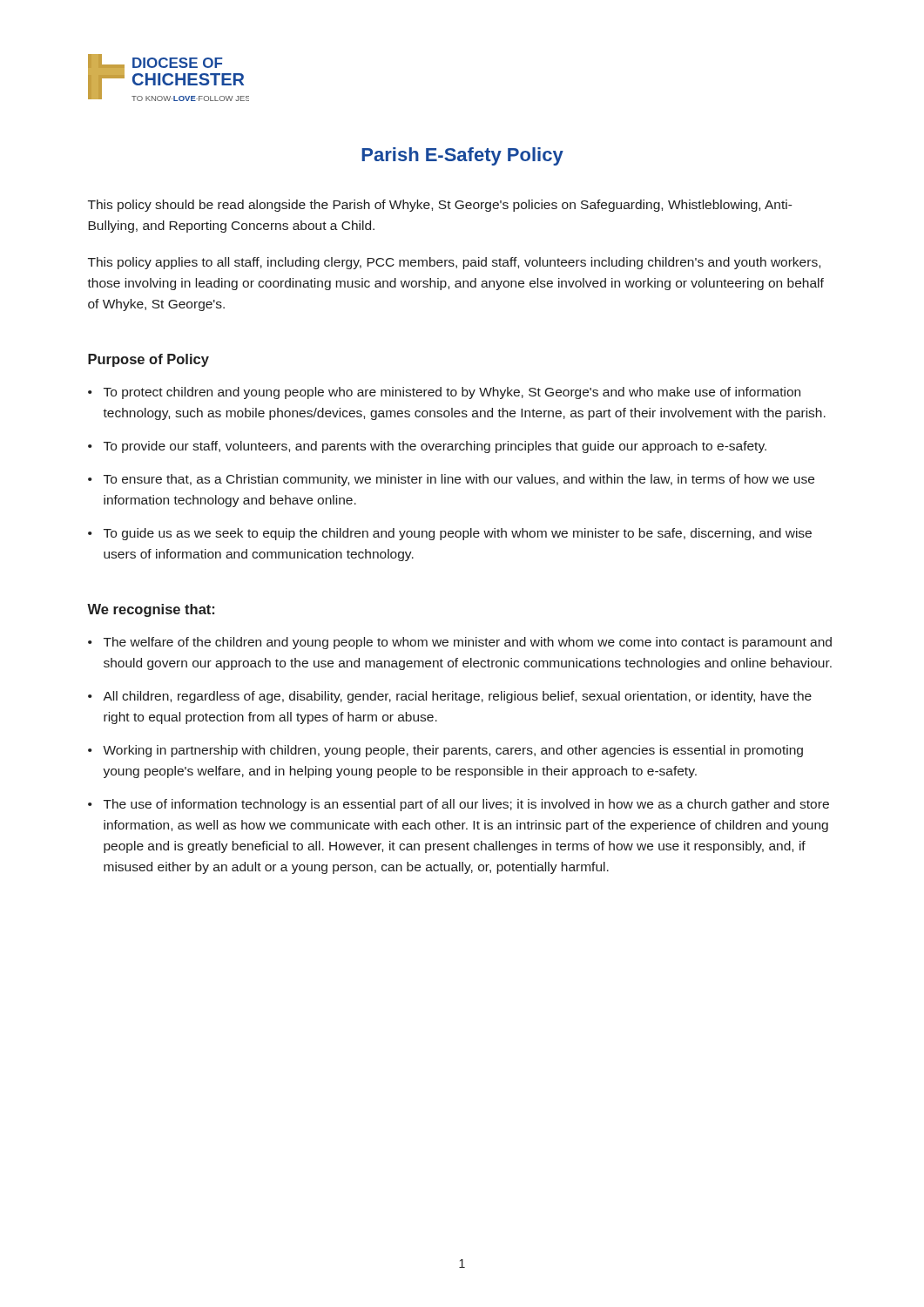The width and height of the screenshot is (924, 1307).
Task: Click the passage that begins "• To provide our staff, volunteers, and parents"
Action: coord(462,446)
